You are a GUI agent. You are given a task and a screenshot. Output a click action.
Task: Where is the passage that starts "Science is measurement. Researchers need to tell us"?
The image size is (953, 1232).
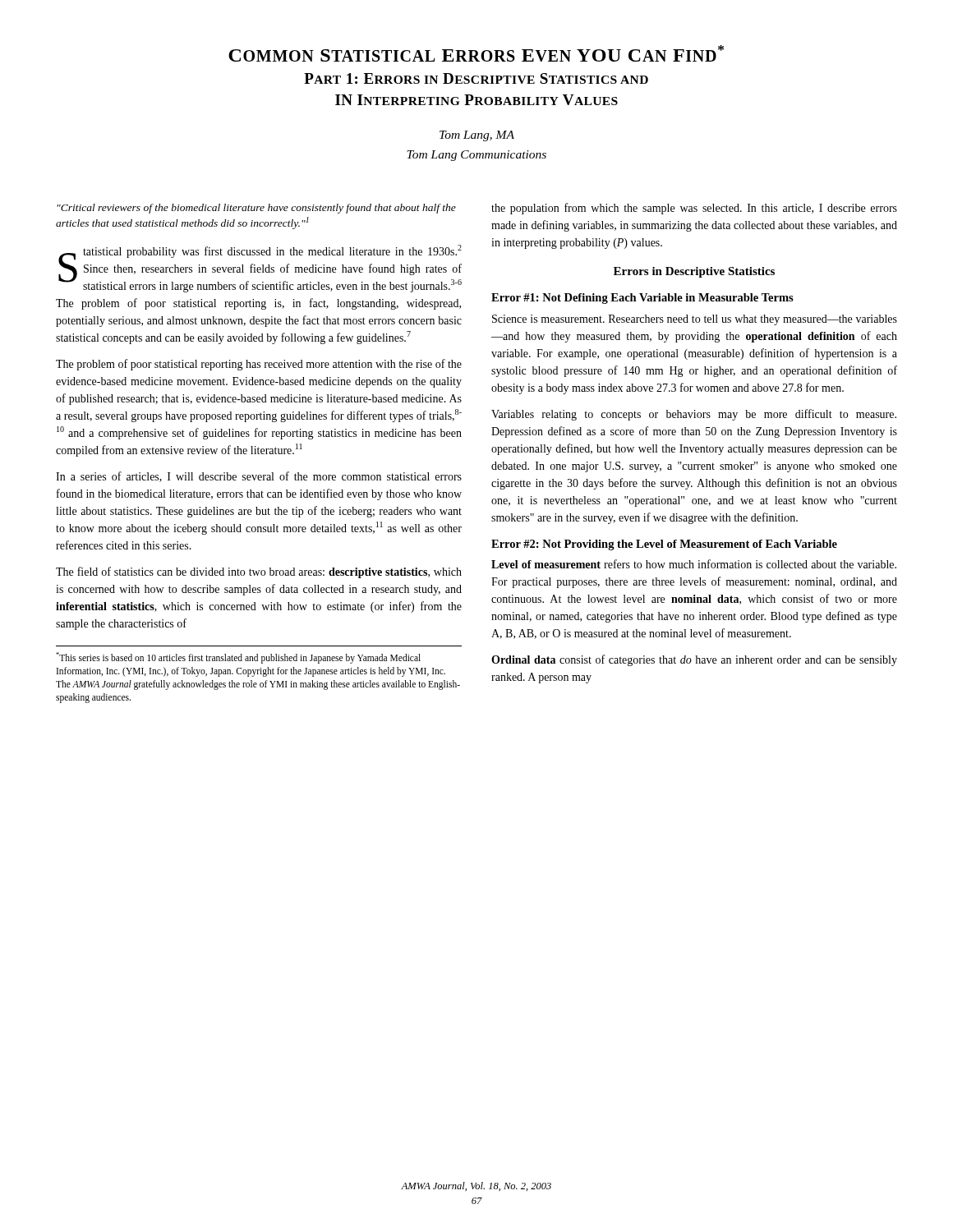click(694, 353)
